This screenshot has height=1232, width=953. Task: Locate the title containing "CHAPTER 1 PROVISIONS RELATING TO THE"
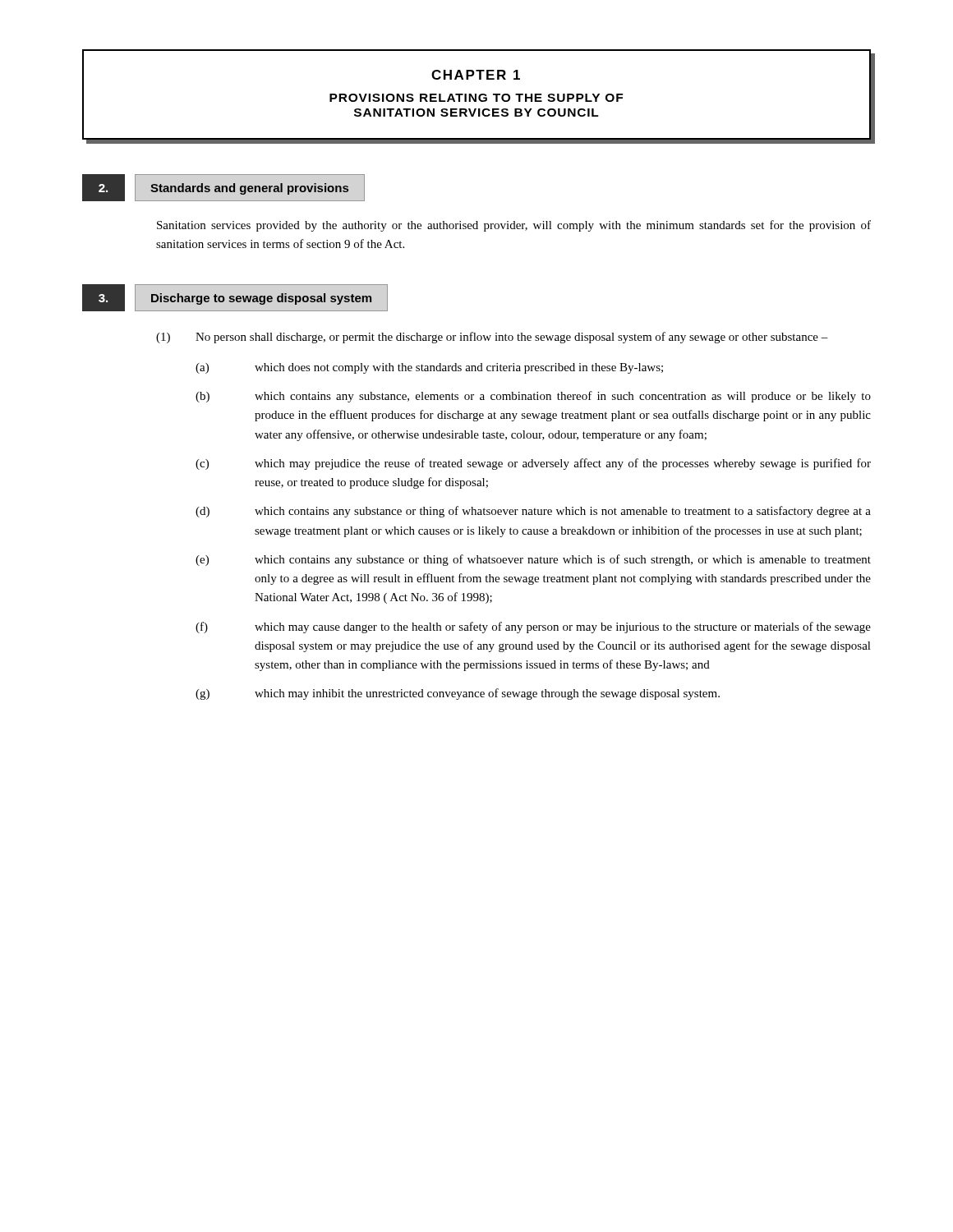[476, 94]
